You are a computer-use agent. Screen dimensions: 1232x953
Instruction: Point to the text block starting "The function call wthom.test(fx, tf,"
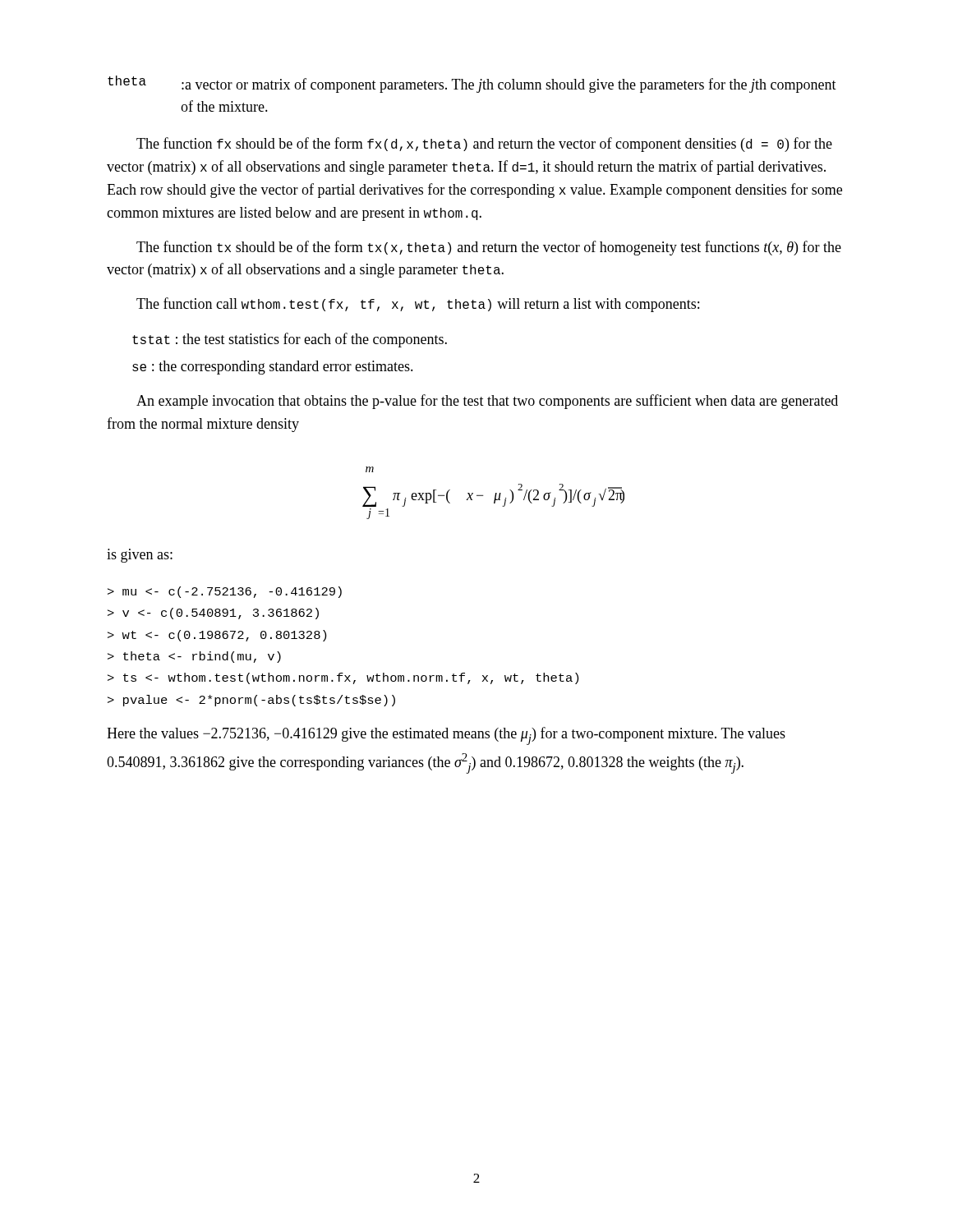476,305
